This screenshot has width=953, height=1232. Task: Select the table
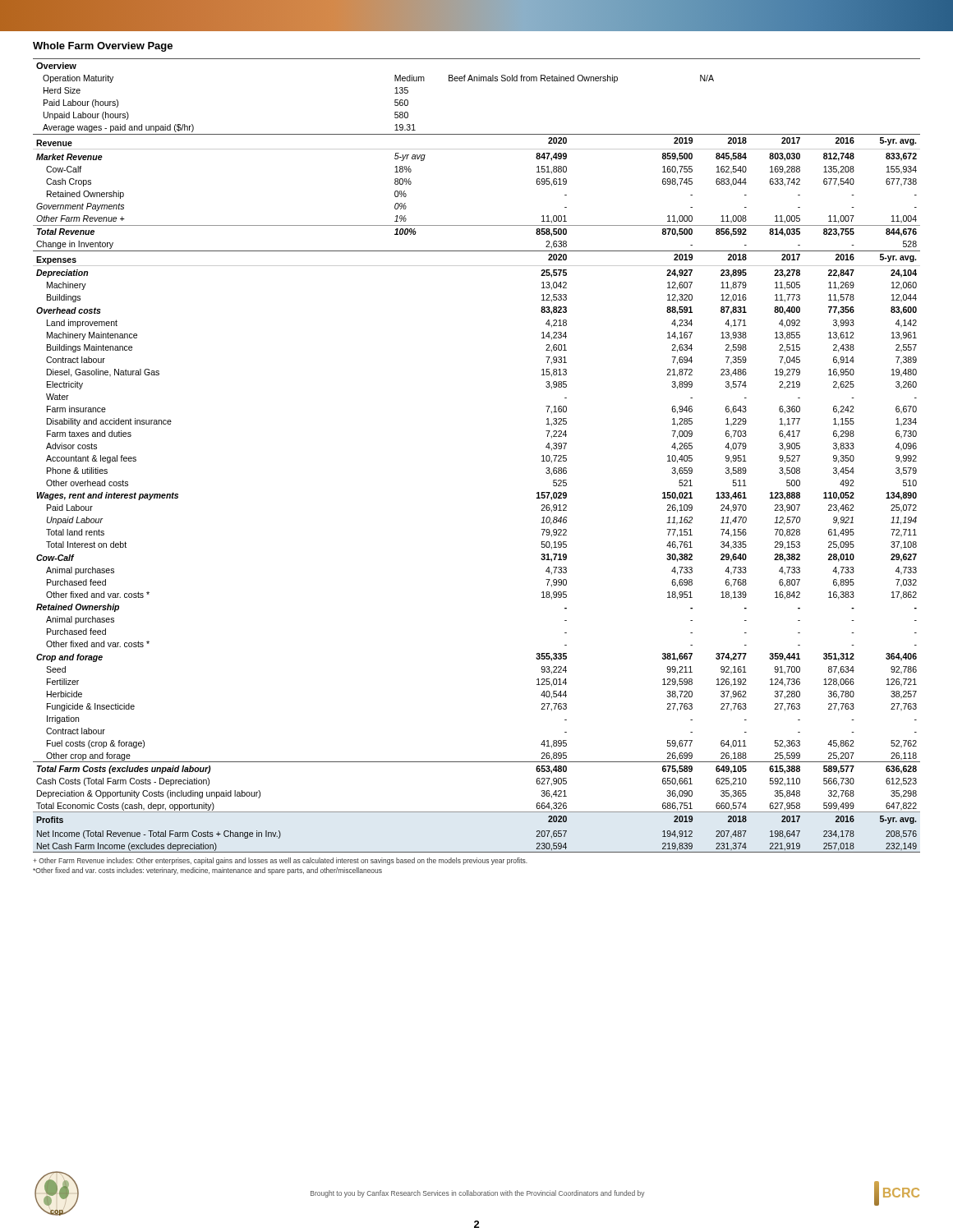pyautogui.click(x=476, y=455)
